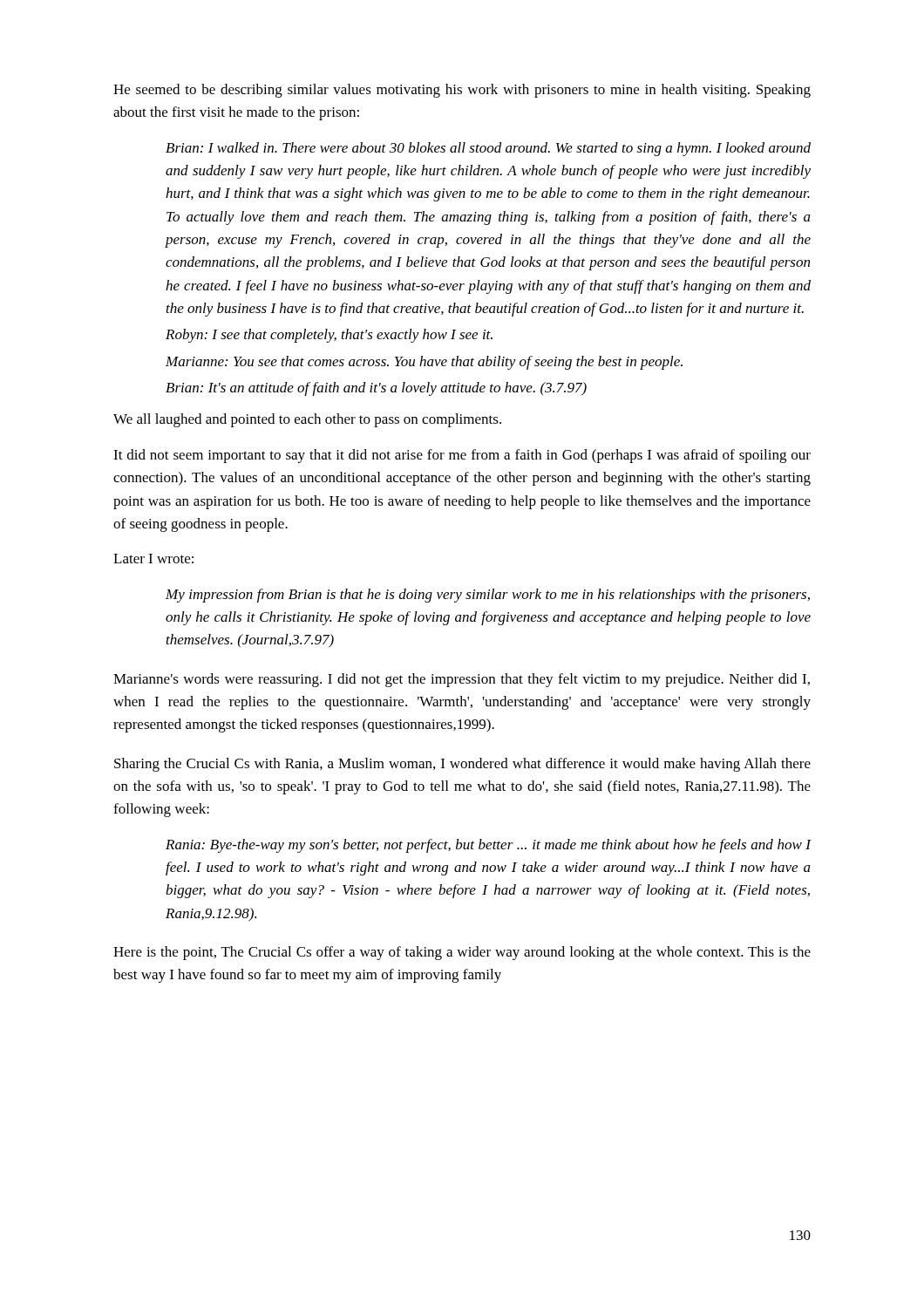The width and height of the screenshot is (924, 1308).
Task: Locate the block of text that opens with "He seemed to be describing similar values"
Action: coord(462,101)
